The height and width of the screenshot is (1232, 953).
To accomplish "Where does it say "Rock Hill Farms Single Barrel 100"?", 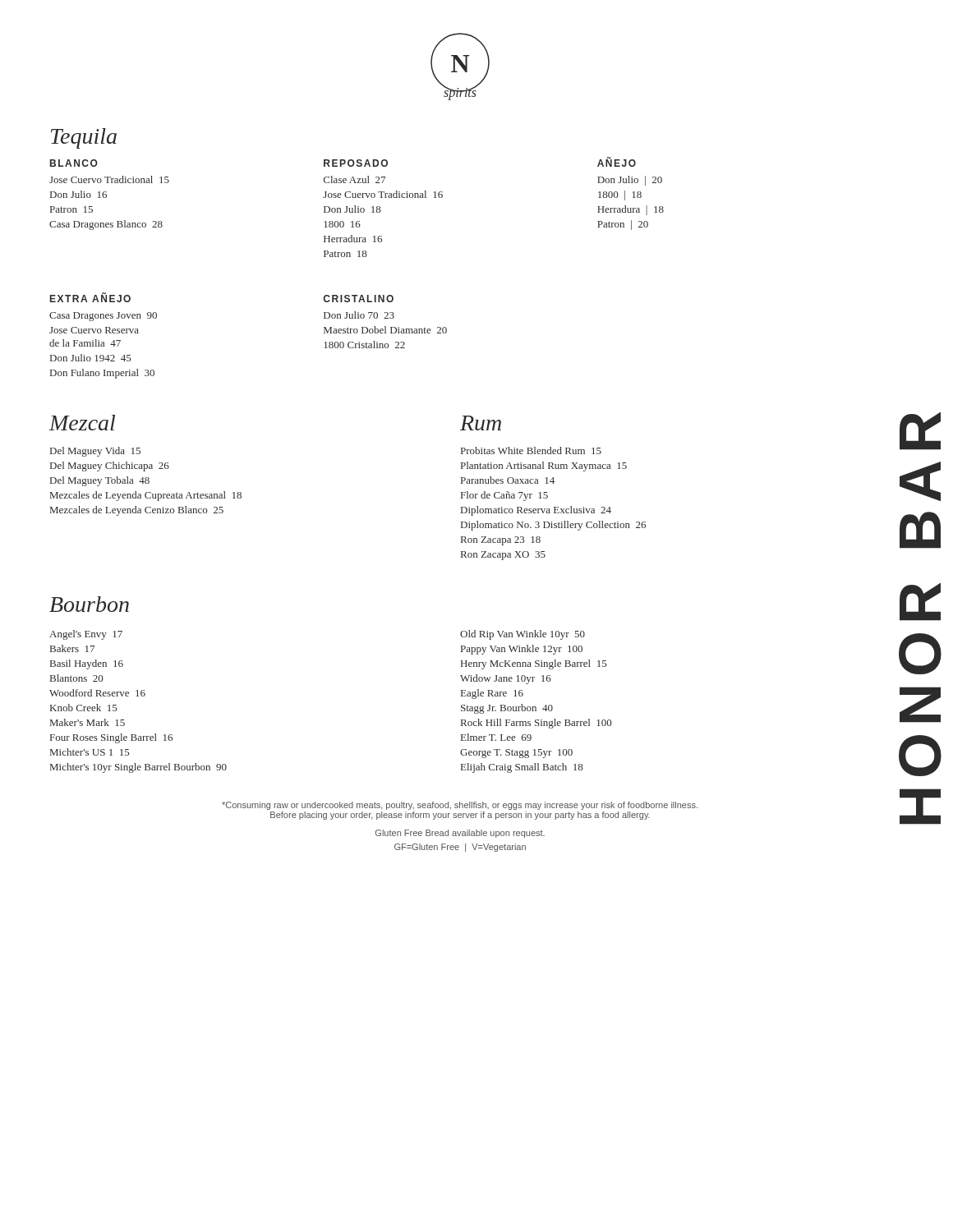I will [x=536, y=722].
